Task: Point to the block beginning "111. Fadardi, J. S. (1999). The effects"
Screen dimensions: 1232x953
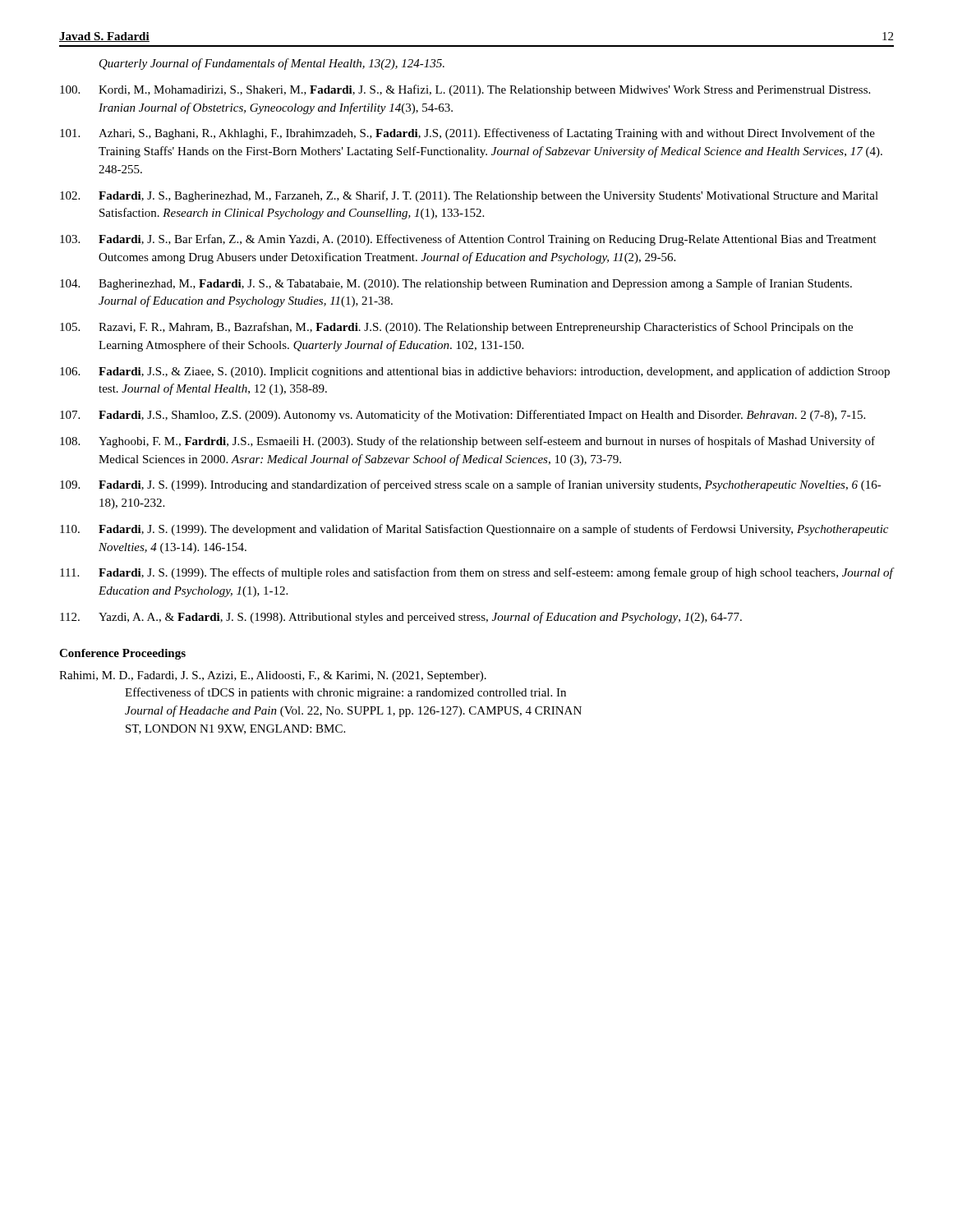Action: pos(476,582)
